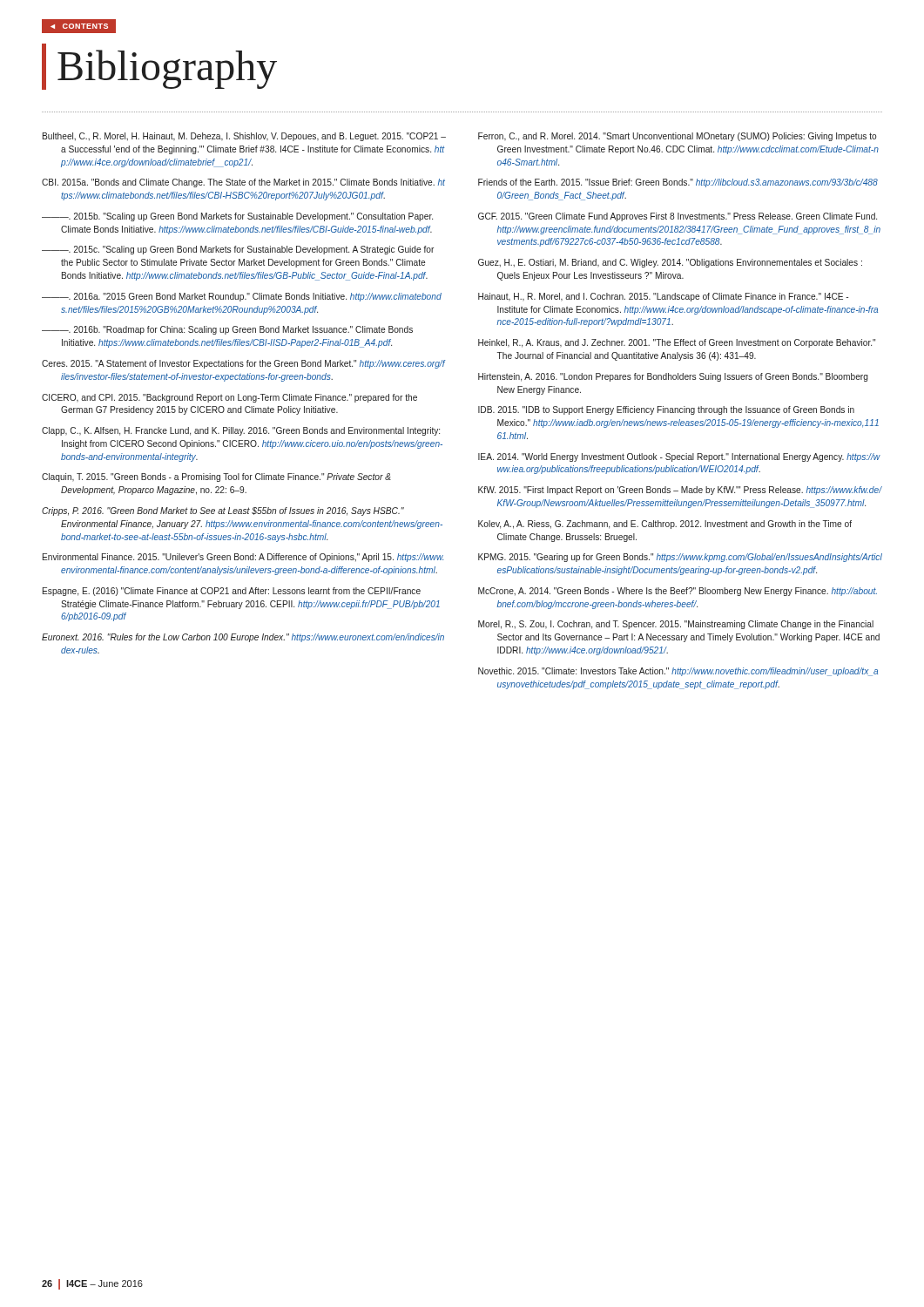Click the passage that begins "Hirtenstein, A. 2016. "London"

[673, 383]
